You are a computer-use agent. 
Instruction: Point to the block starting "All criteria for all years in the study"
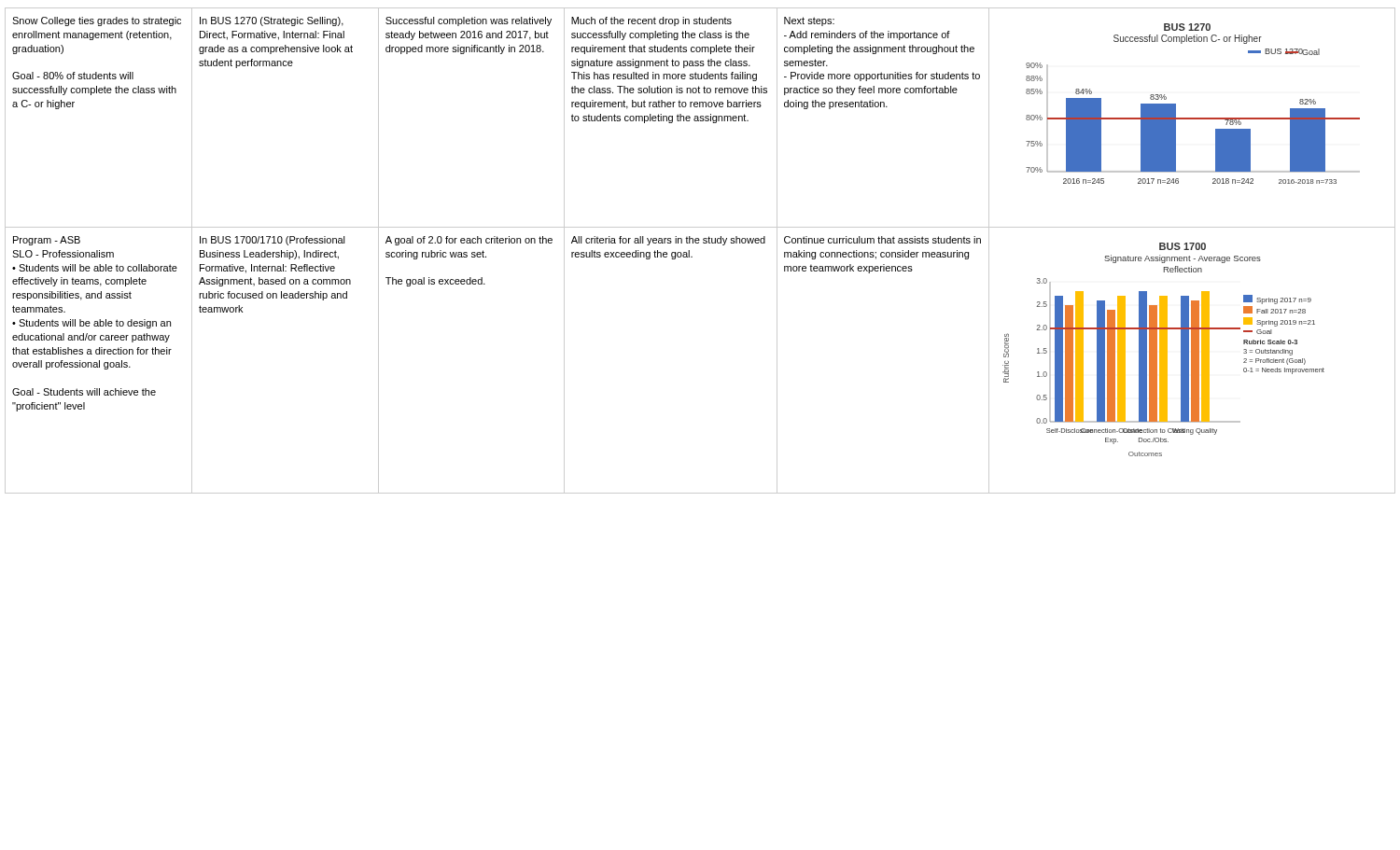coord(668,247)
